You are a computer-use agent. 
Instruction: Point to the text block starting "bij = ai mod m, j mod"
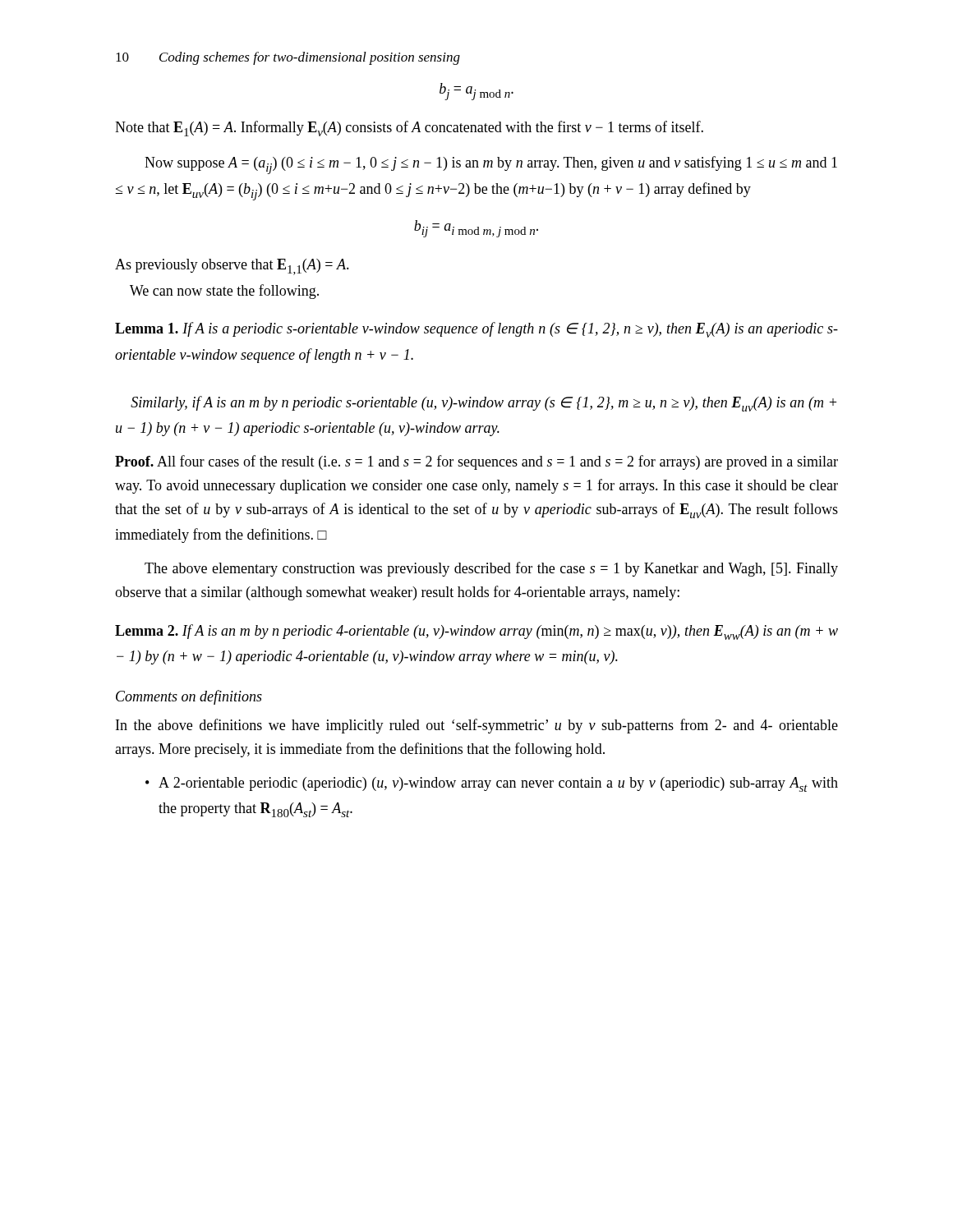pos(476,228)
